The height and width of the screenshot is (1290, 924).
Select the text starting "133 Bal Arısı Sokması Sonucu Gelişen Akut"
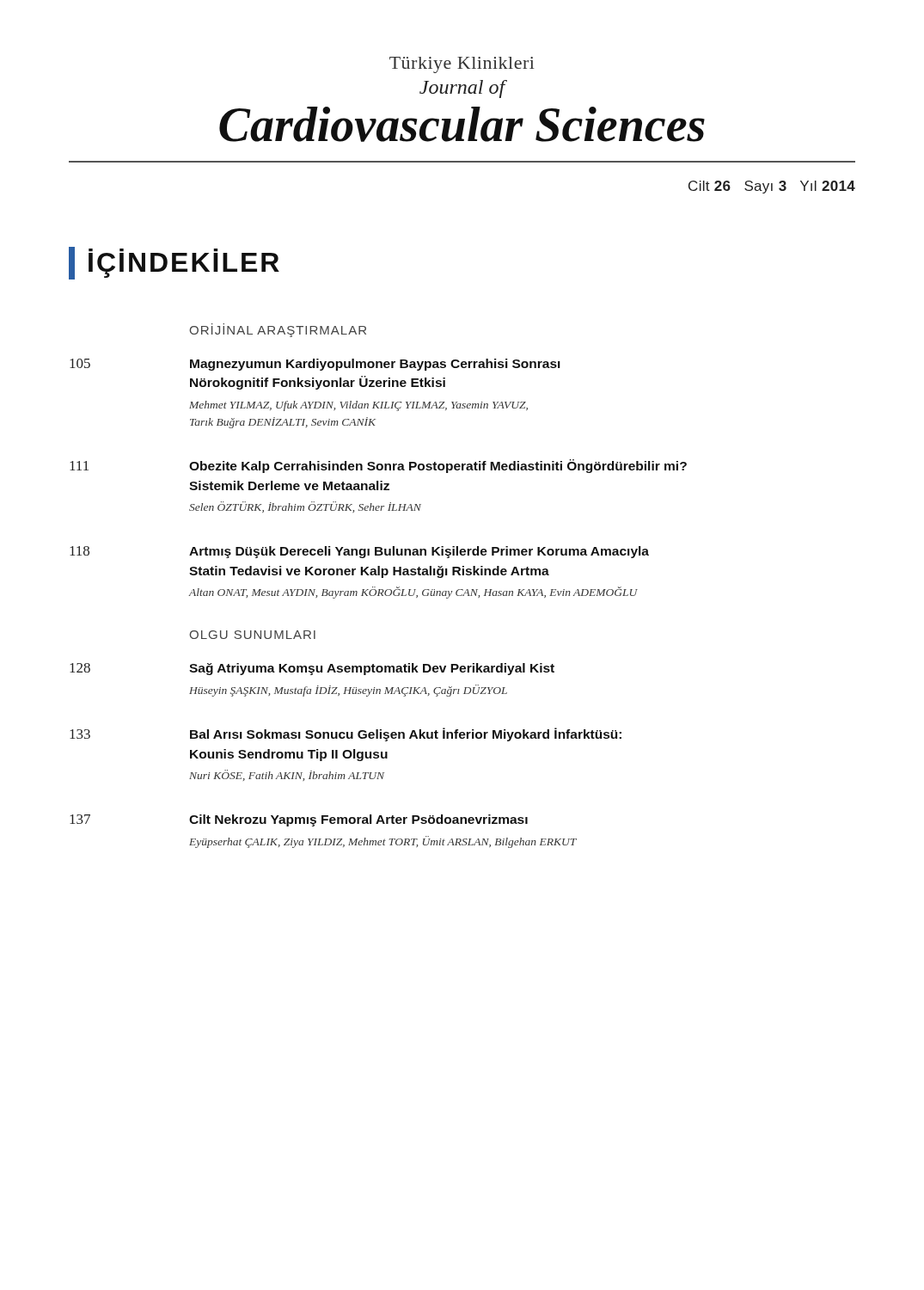pos(346,734)
